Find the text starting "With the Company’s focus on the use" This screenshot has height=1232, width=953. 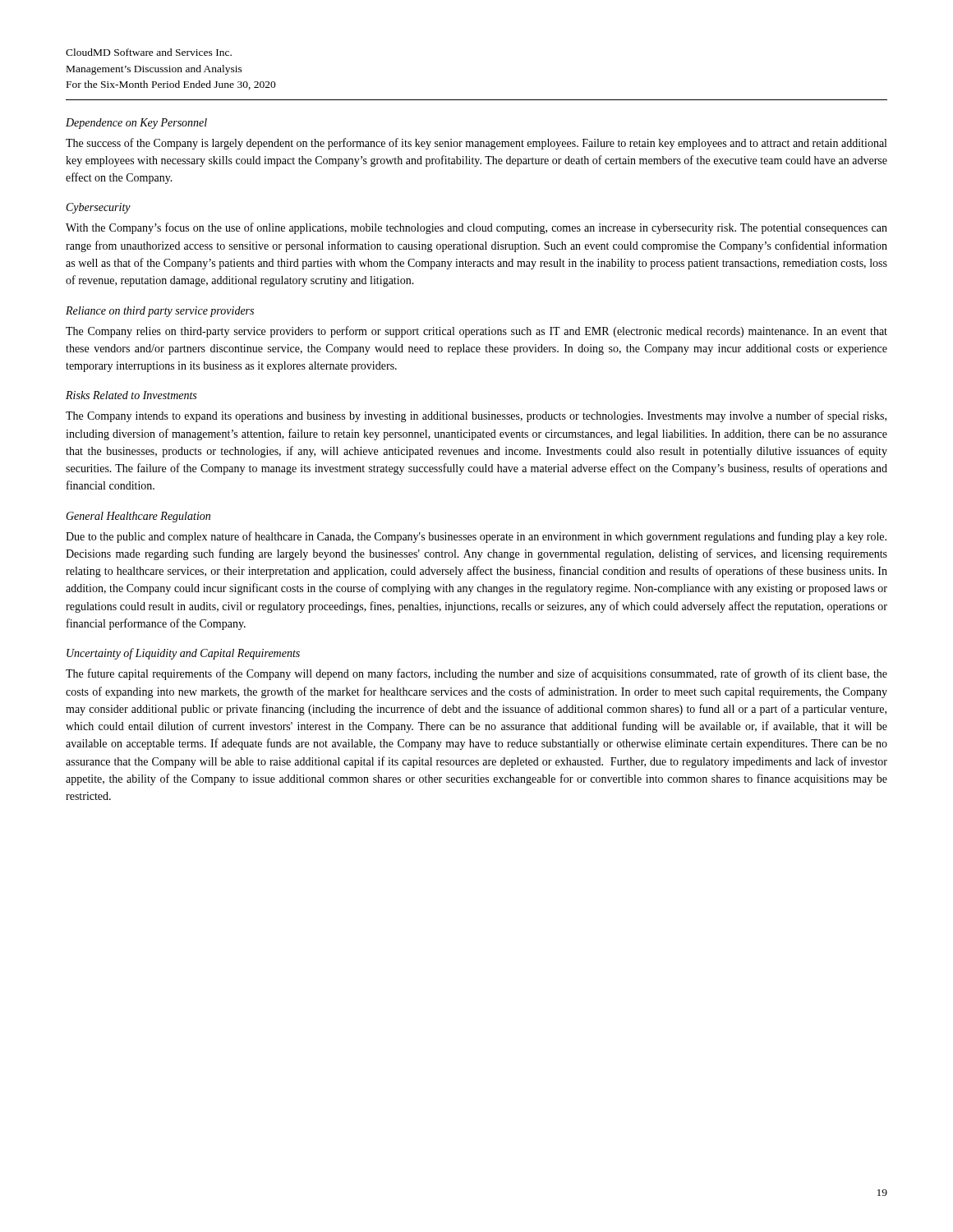476,255
